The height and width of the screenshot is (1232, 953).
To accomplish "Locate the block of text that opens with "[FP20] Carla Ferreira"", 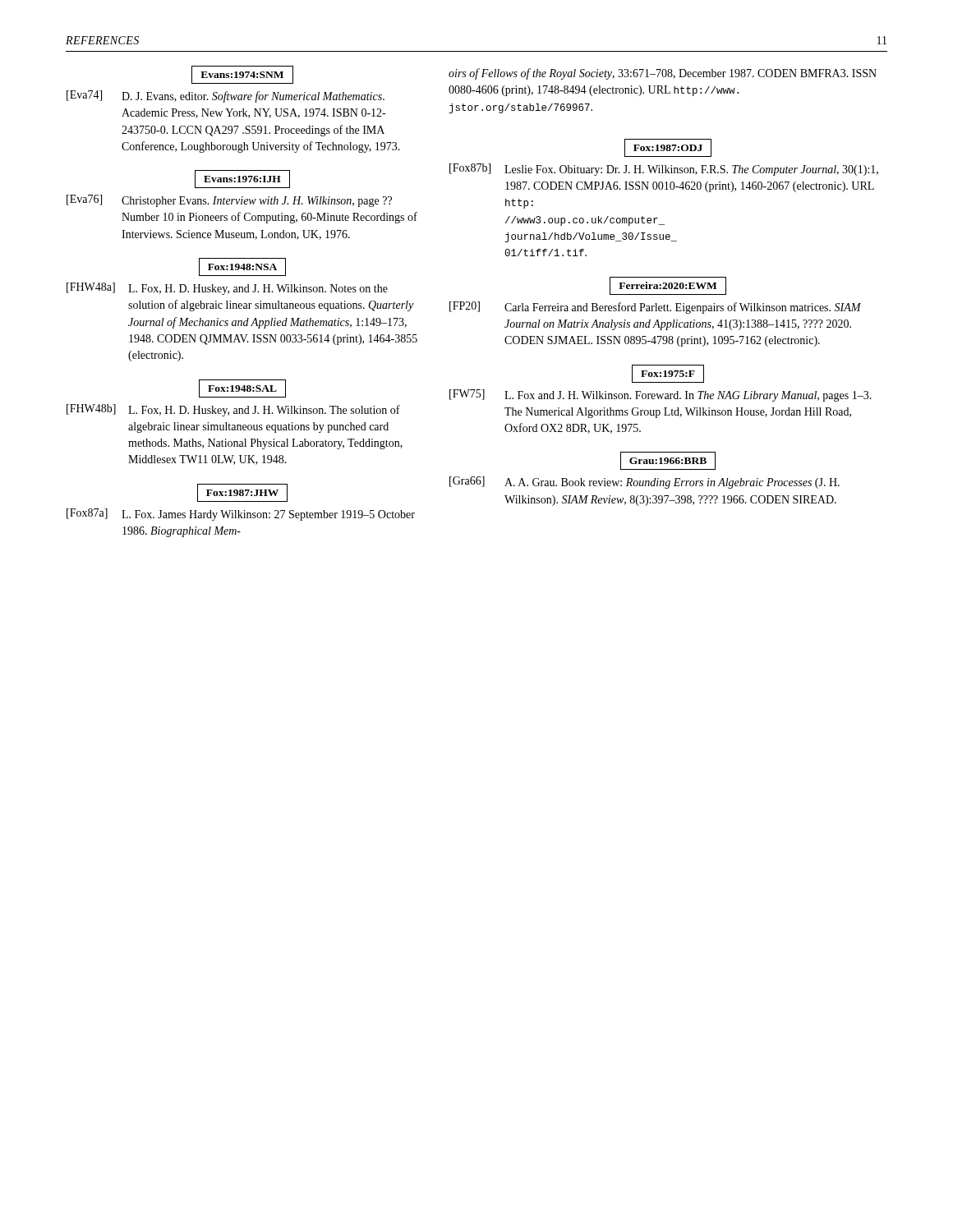I will [668, 325].
